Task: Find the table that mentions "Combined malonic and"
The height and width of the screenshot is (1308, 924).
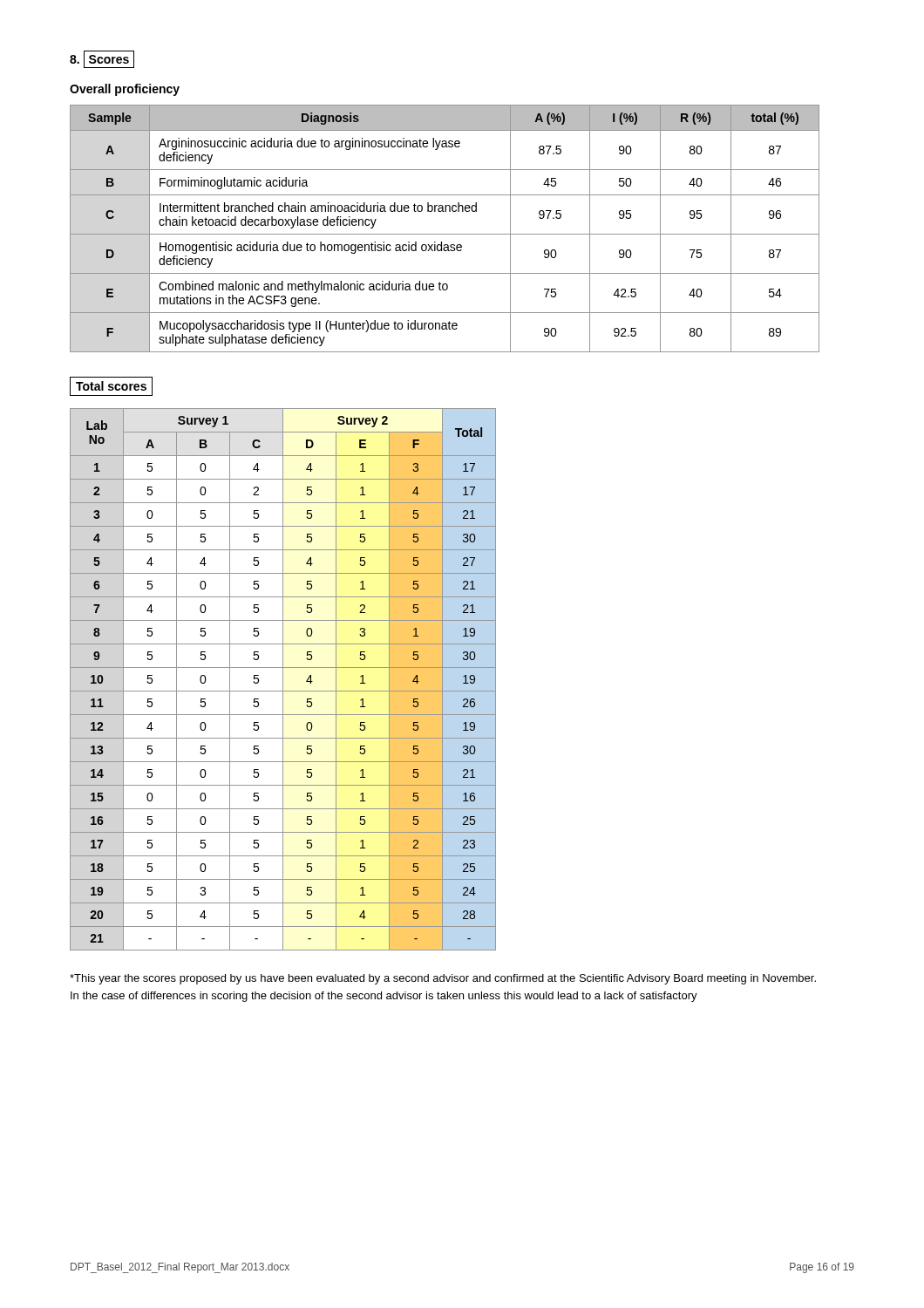Action: click(462, 228)
